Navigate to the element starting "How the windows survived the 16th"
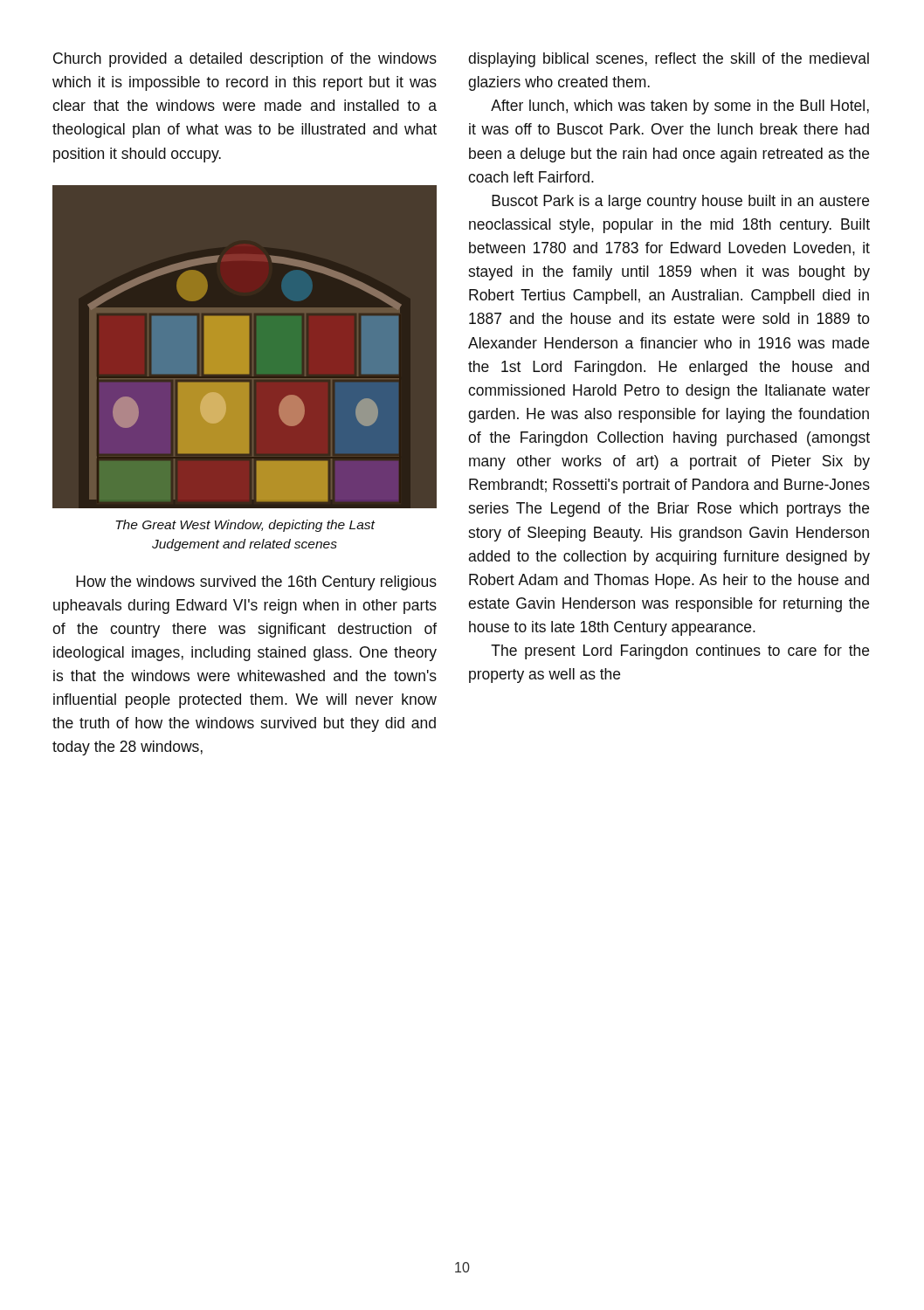Screen dimensions: 1310x924 [x=245, y=665]
